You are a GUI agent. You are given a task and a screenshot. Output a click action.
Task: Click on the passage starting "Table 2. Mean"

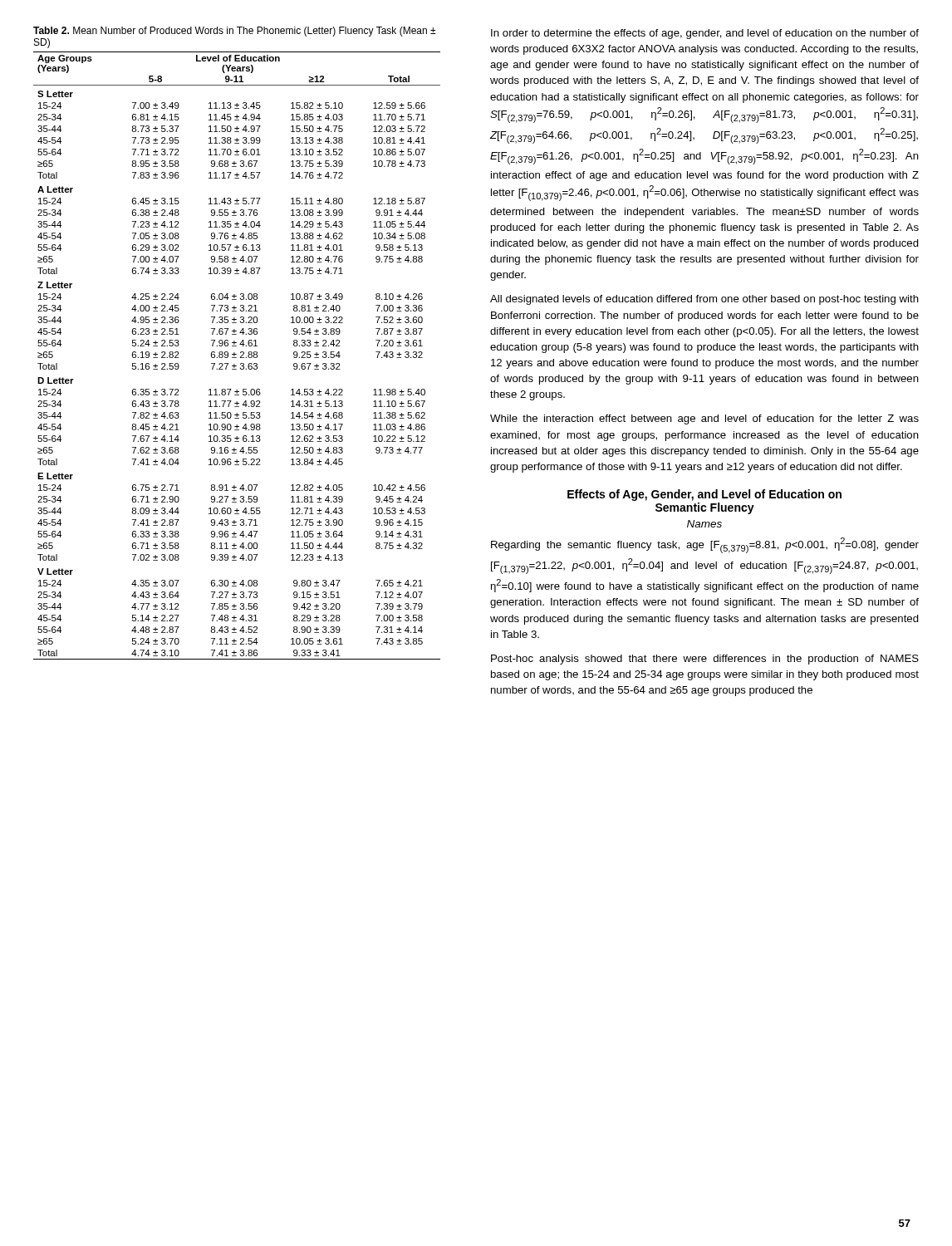point(235,37)
